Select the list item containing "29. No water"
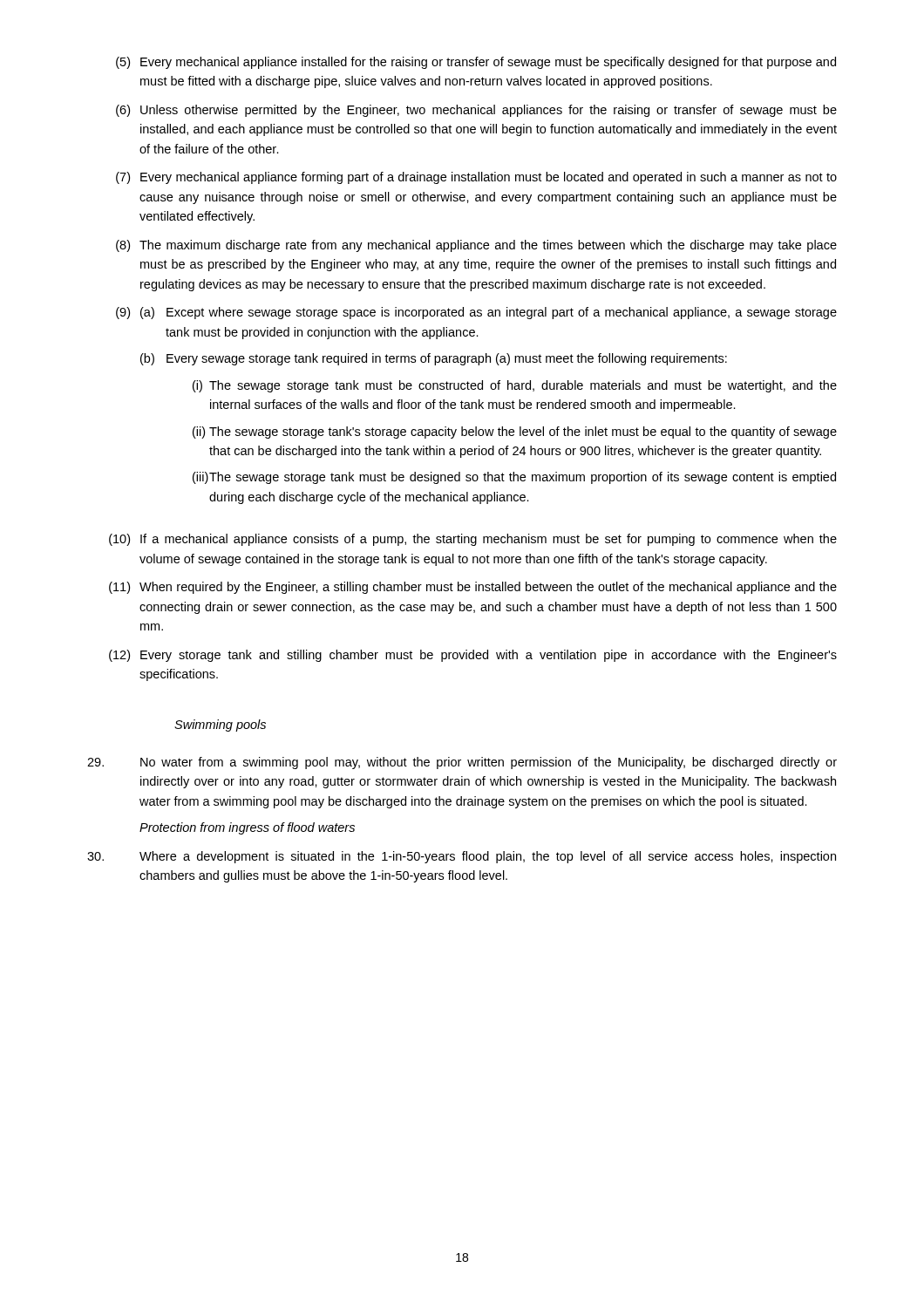 click(x=462, y=795)
